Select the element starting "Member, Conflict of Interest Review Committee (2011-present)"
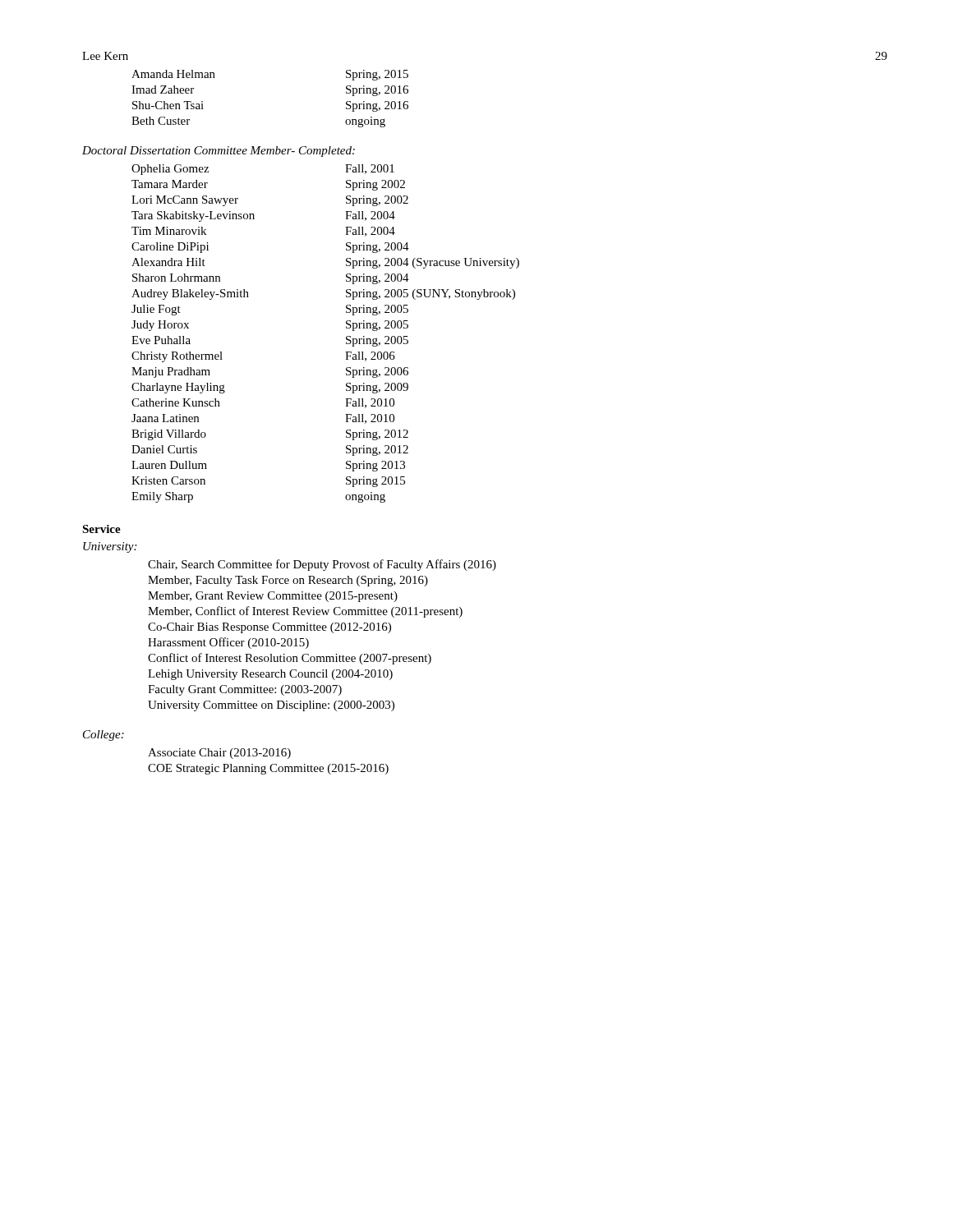The image size is (953, 1232). pyautogui.click(x=305, y=611)
